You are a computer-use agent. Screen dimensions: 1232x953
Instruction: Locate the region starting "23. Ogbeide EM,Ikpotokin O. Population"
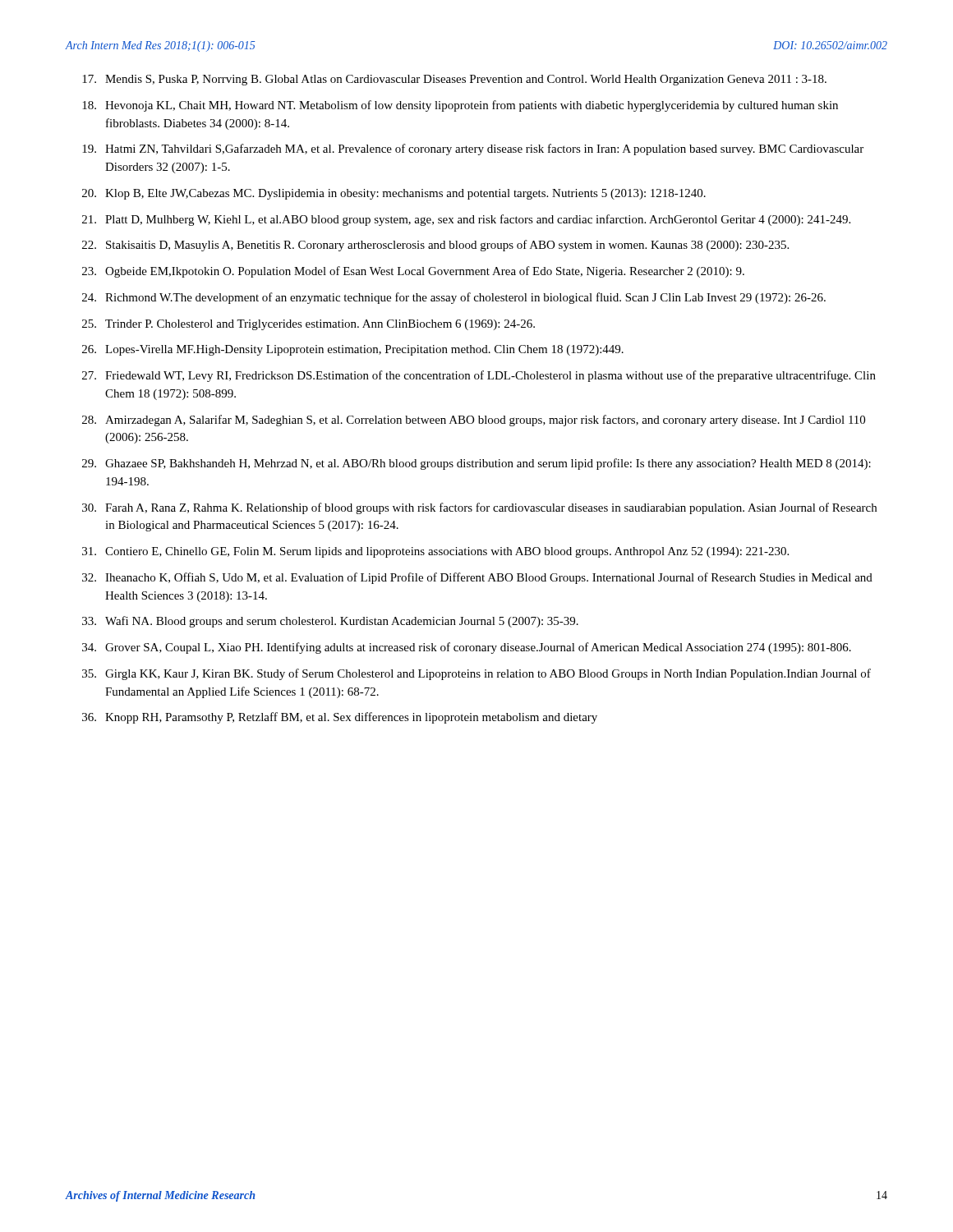(476, 272)
